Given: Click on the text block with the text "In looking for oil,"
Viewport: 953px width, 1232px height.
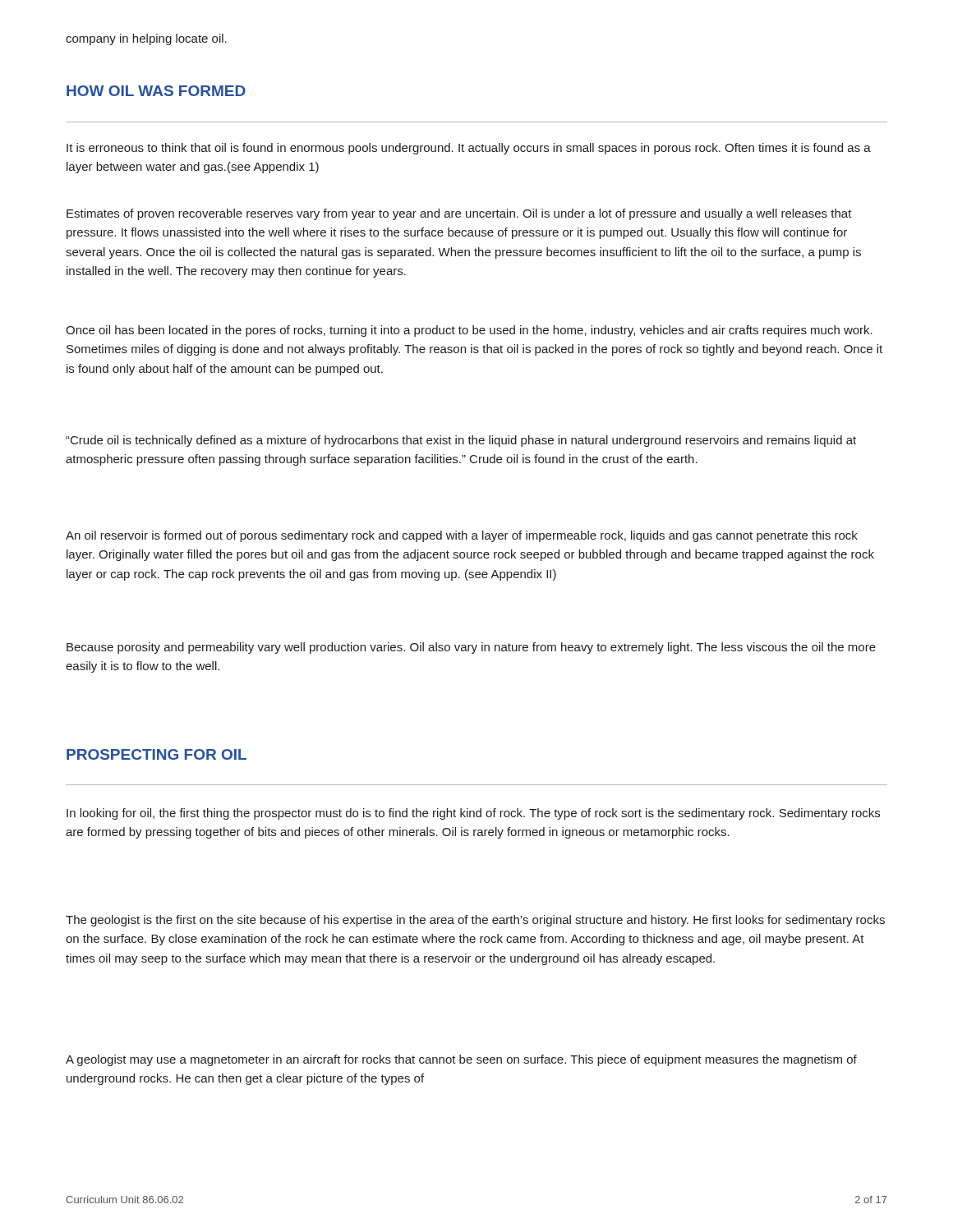Looking at the screenshot, I should coord(473,822).
